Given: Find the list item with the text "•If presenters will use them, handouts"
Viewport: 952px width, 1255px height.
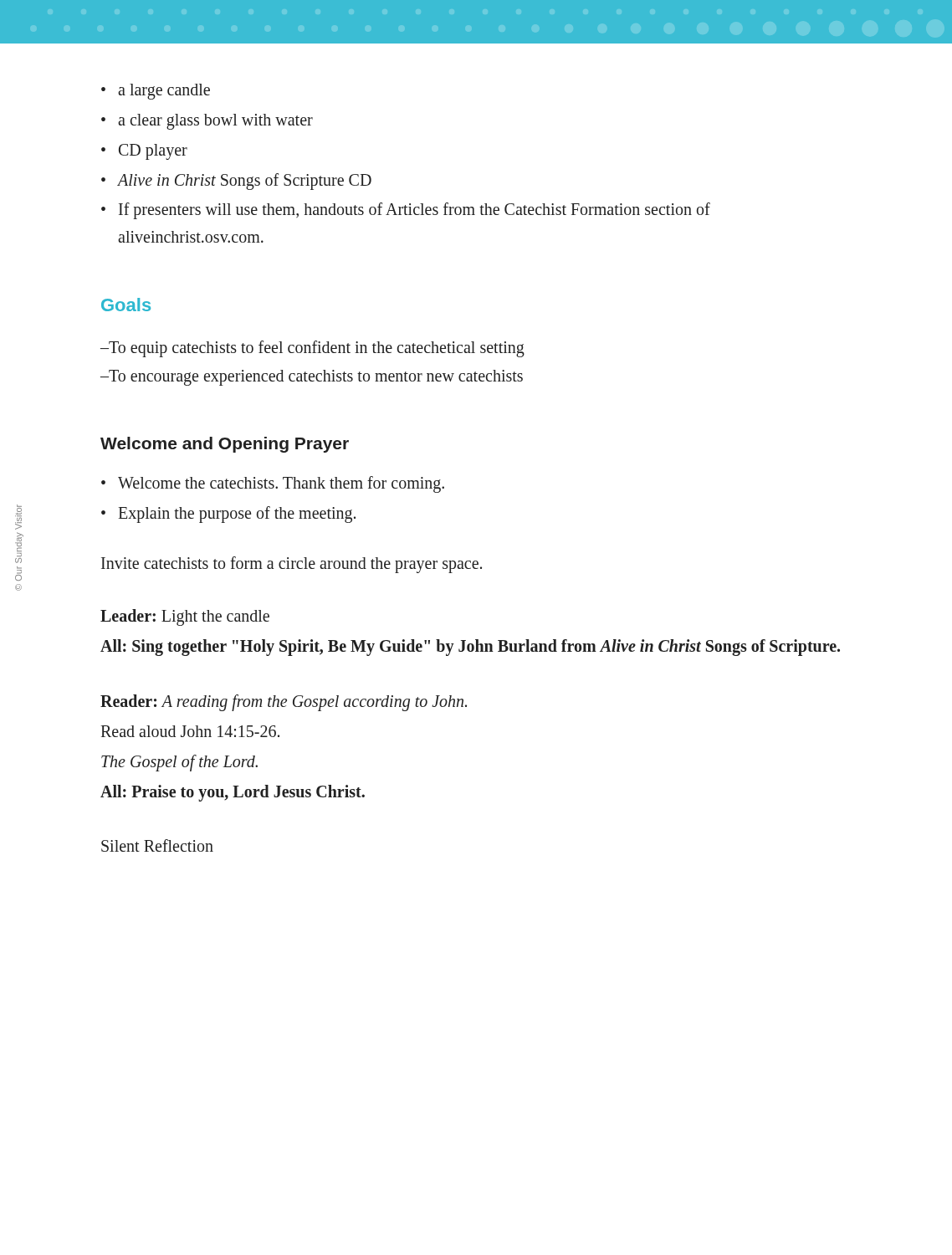Looking at the screenshot, I should tap(477, 223).
